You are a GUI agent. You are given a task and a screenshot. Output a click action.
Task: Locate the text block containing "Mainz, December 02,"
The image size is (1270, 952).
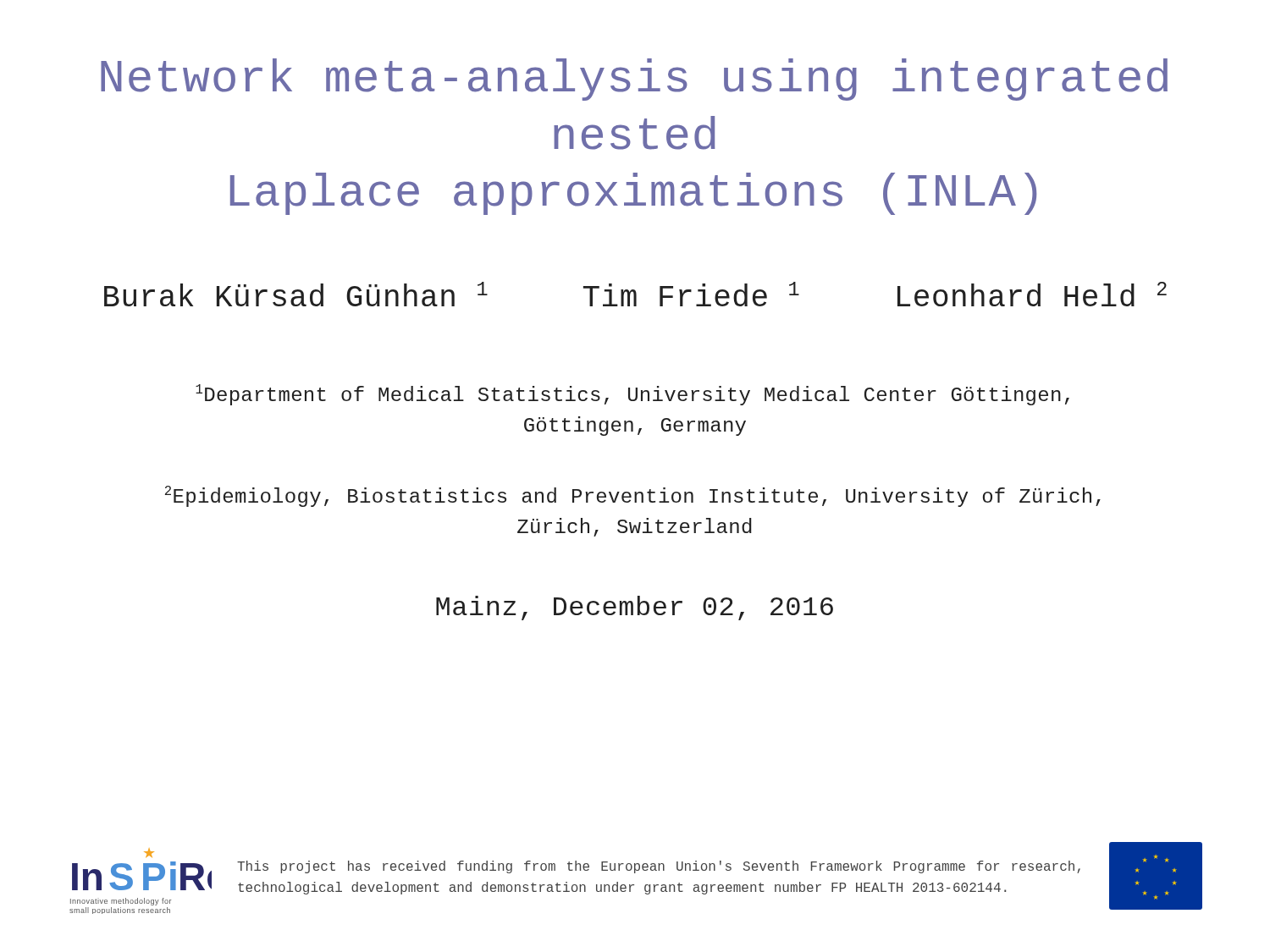point(635,608)
